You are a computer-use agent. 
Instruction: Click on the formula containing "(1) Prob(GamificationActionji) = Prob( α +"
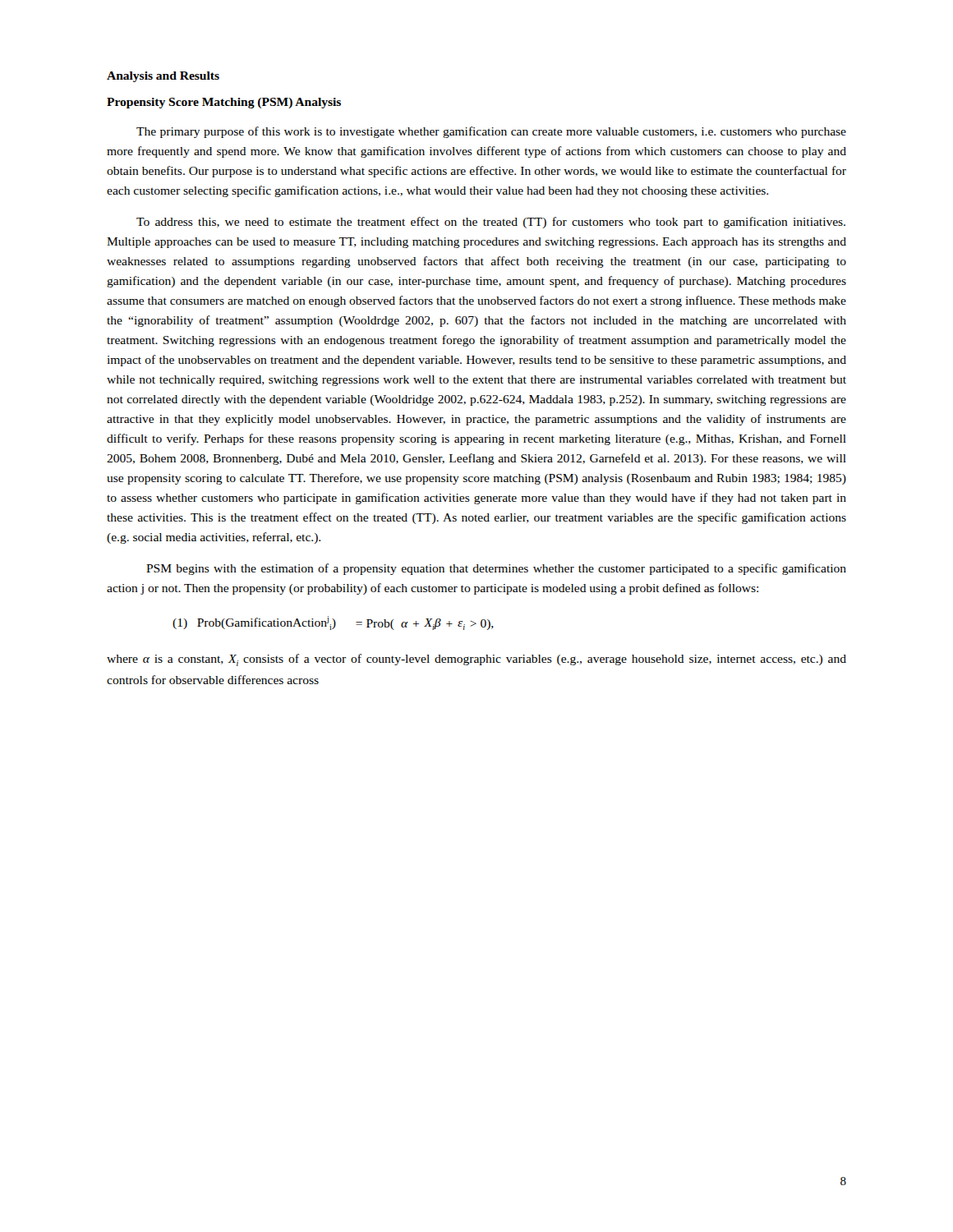(333, 624)
